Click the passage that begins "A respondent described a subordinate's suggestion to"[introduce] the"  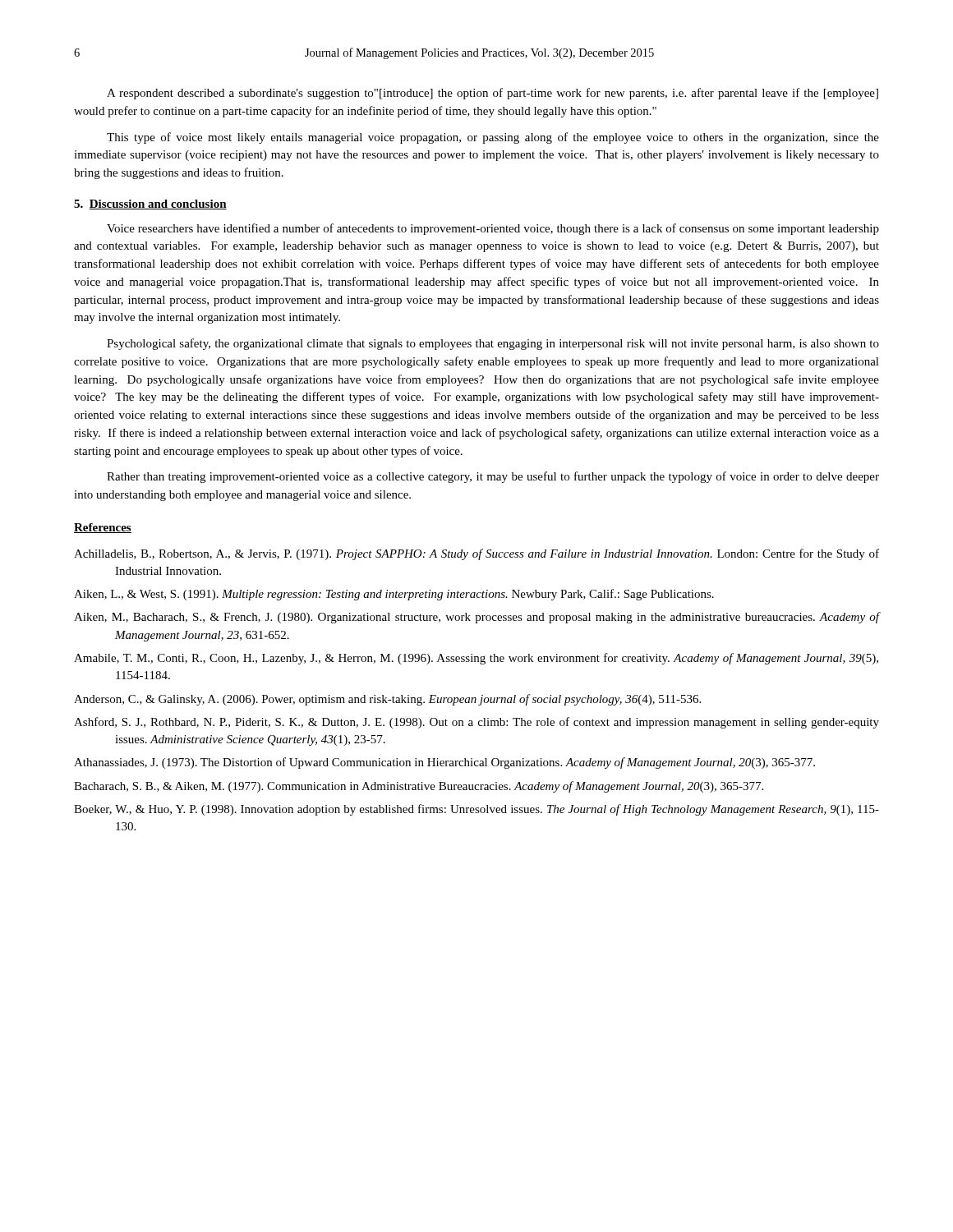[476, 102]
